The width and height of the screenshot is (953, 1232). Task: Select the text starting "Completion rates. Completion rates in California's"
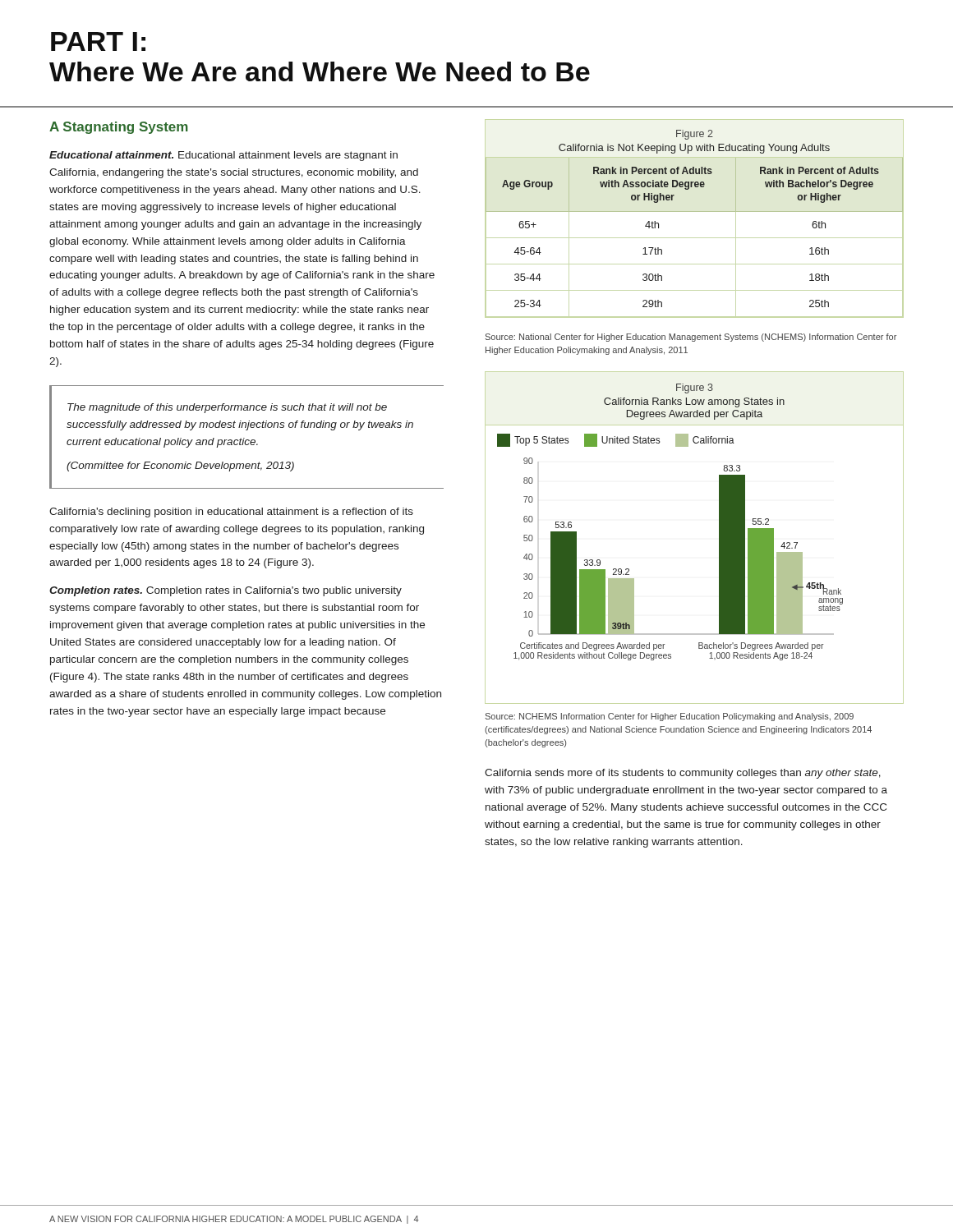tap(246, 651)
